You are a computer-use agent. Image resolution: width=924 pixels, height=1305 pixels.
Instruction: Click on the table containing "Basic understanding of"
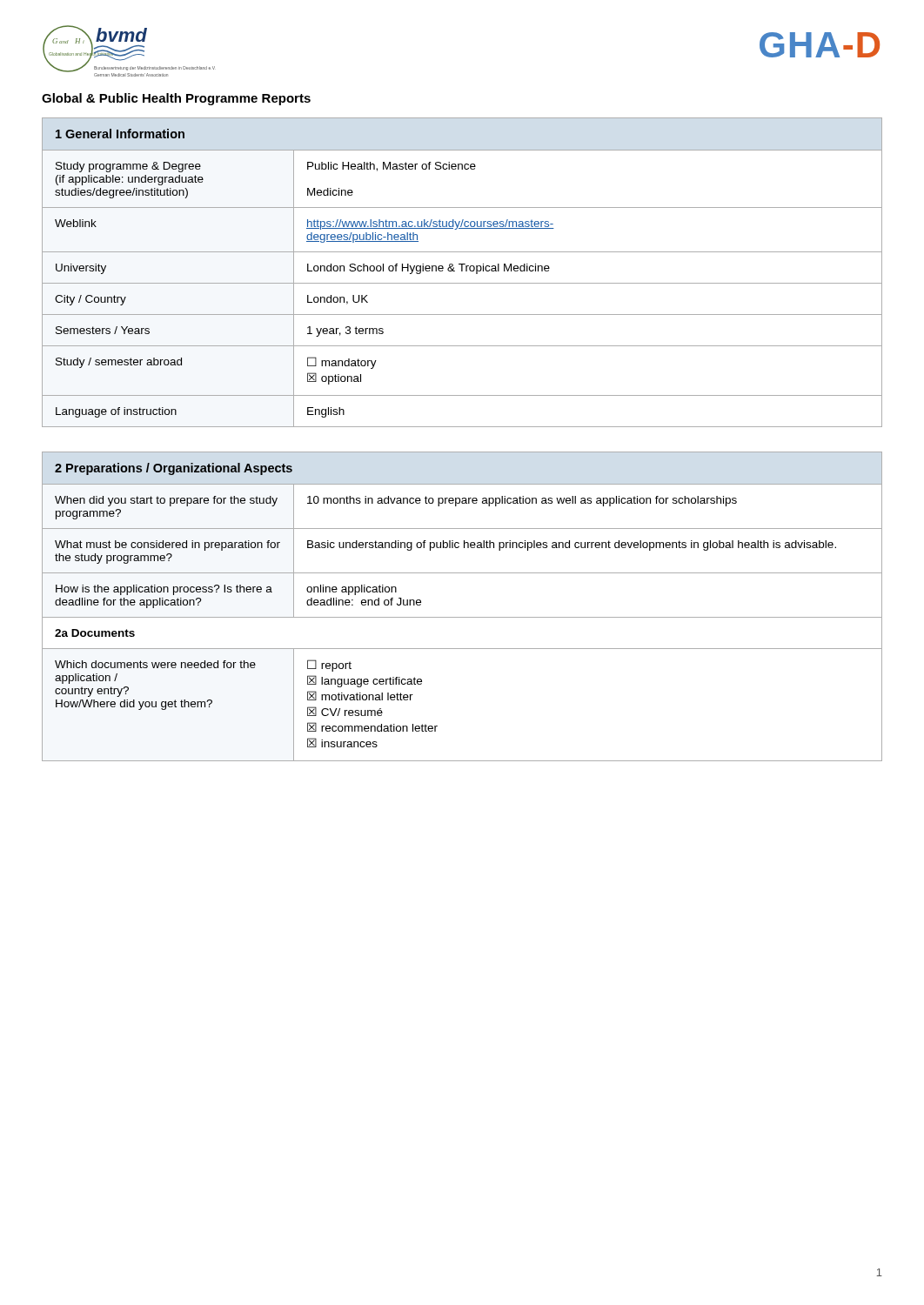click(462, 606)
